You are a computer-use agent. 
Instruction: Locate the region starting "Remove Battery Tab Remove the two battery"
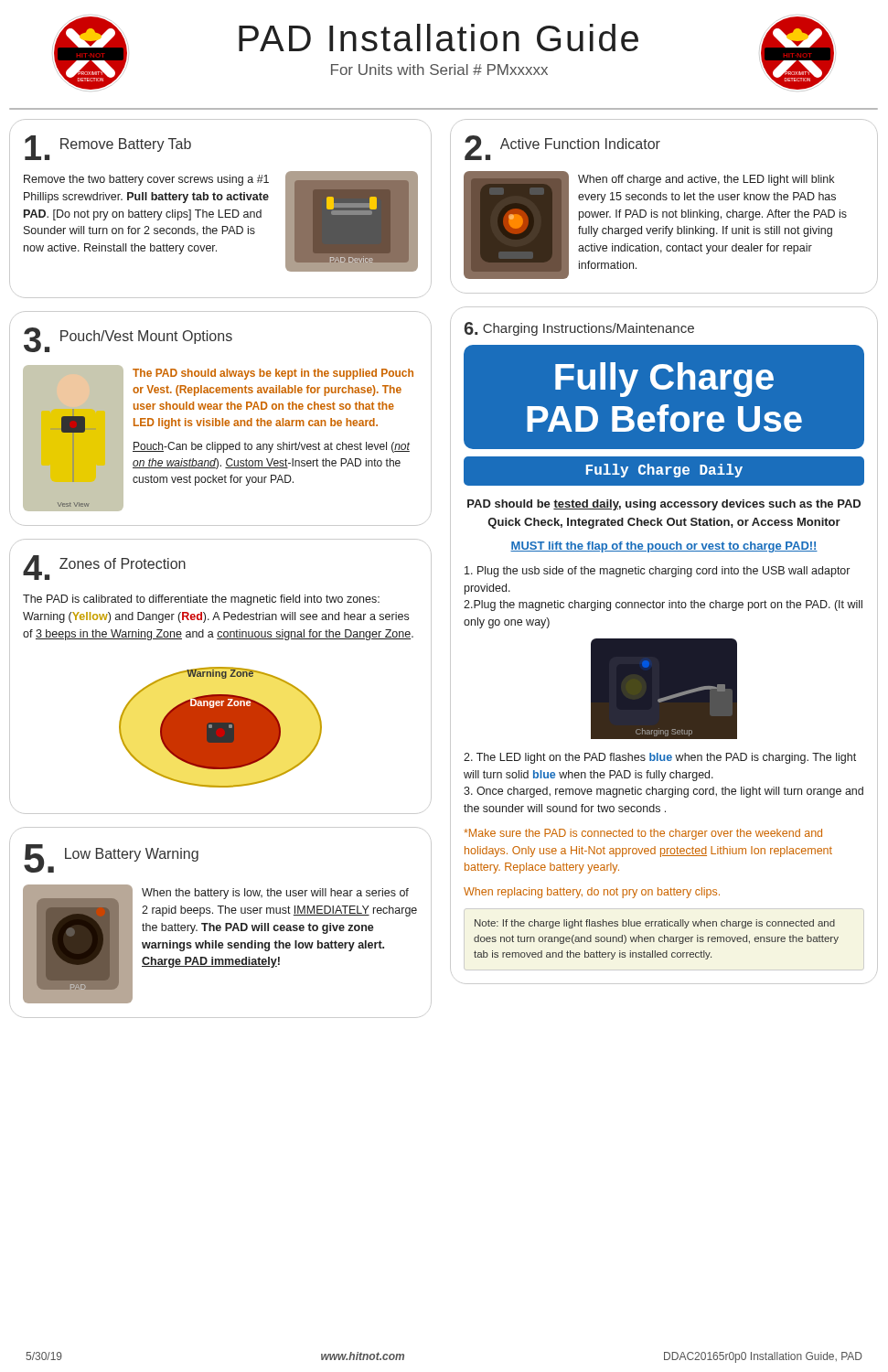click(220, 202)
